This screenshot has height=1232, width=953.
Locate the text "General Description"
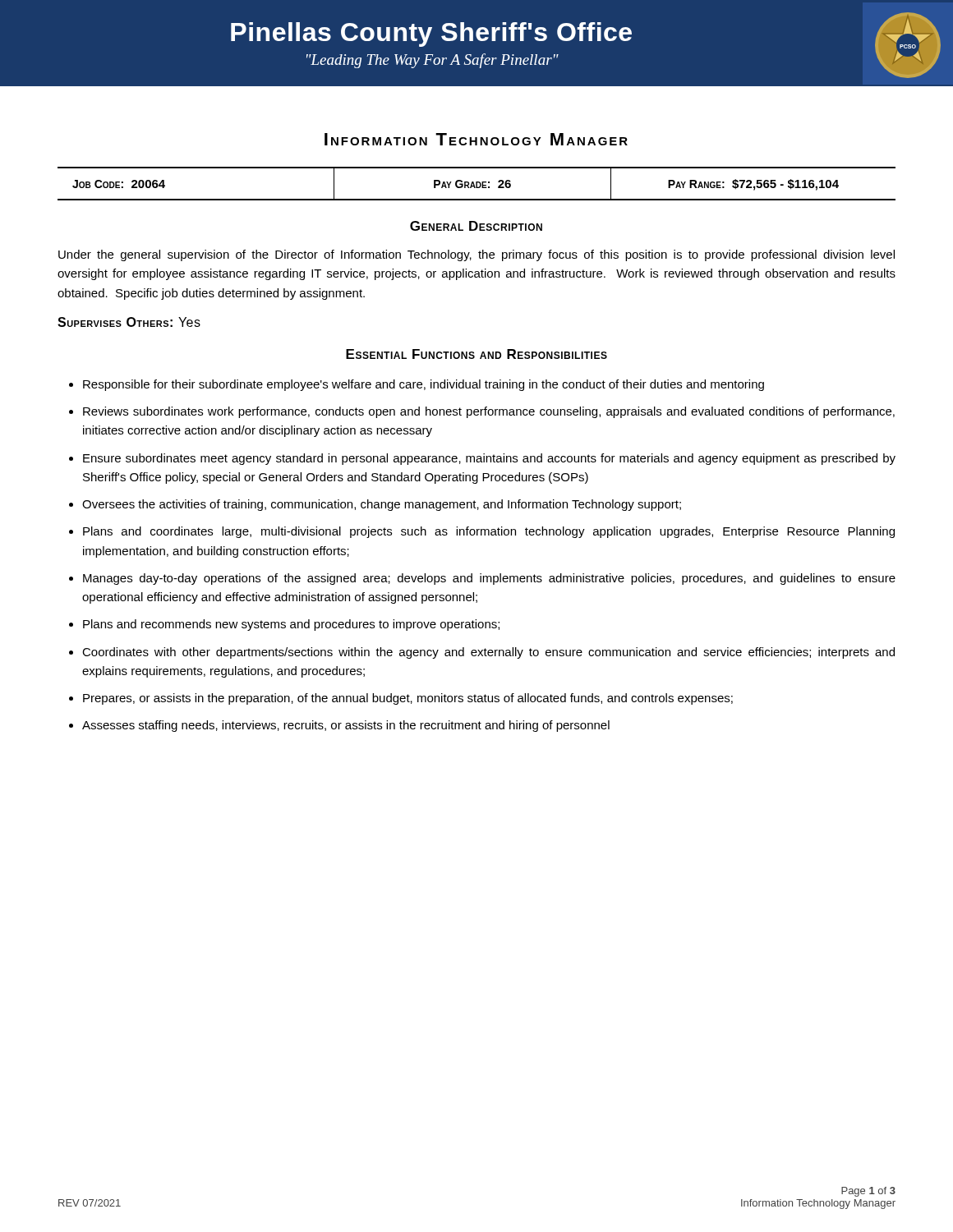tap(476, 226)
